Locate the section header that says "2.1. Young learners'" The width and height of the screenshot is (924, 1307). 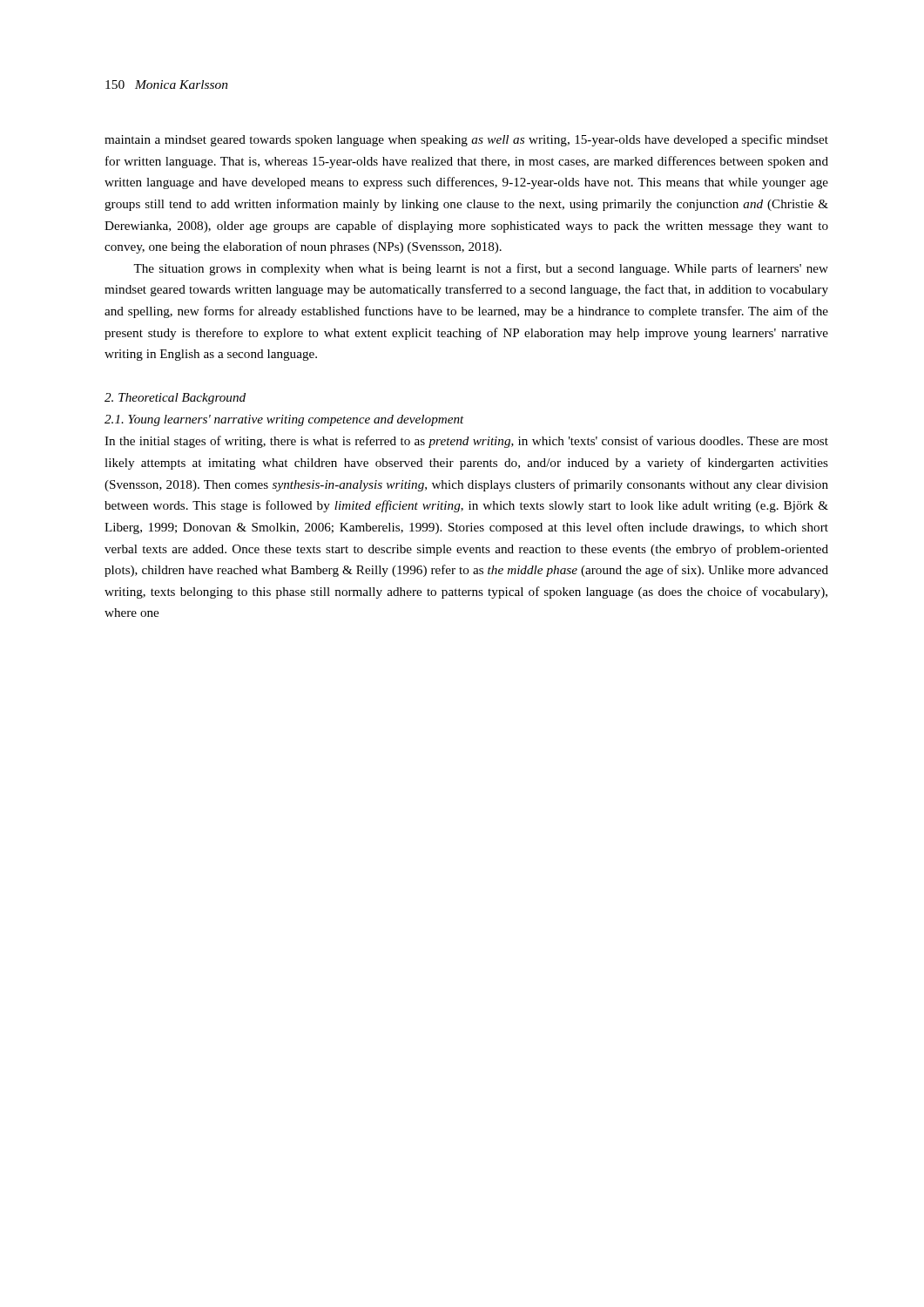tap(284, 418)
